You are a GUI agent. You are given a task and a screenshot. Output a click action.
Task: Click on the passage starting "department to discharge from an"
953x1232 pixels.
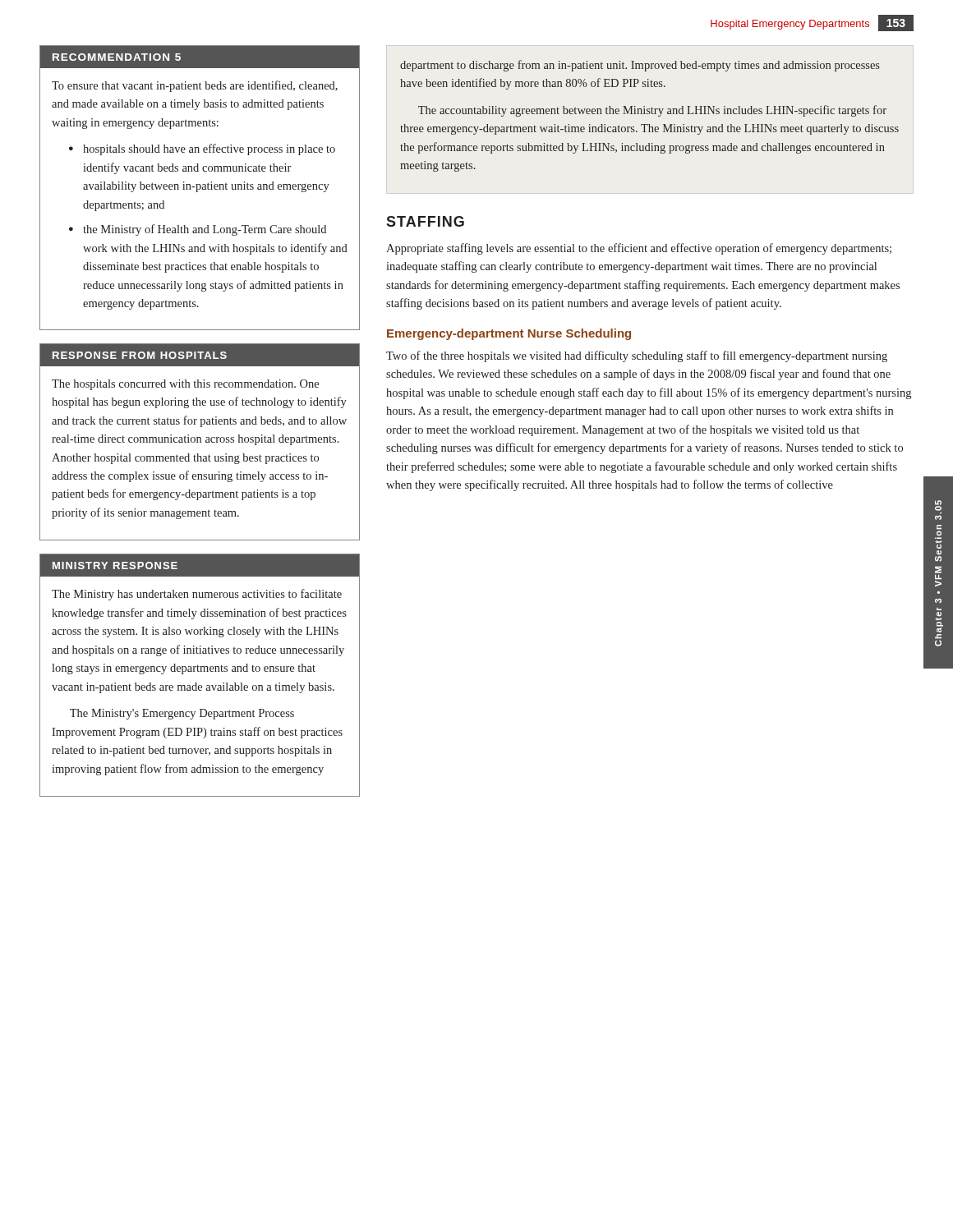(x=650, y=115)
